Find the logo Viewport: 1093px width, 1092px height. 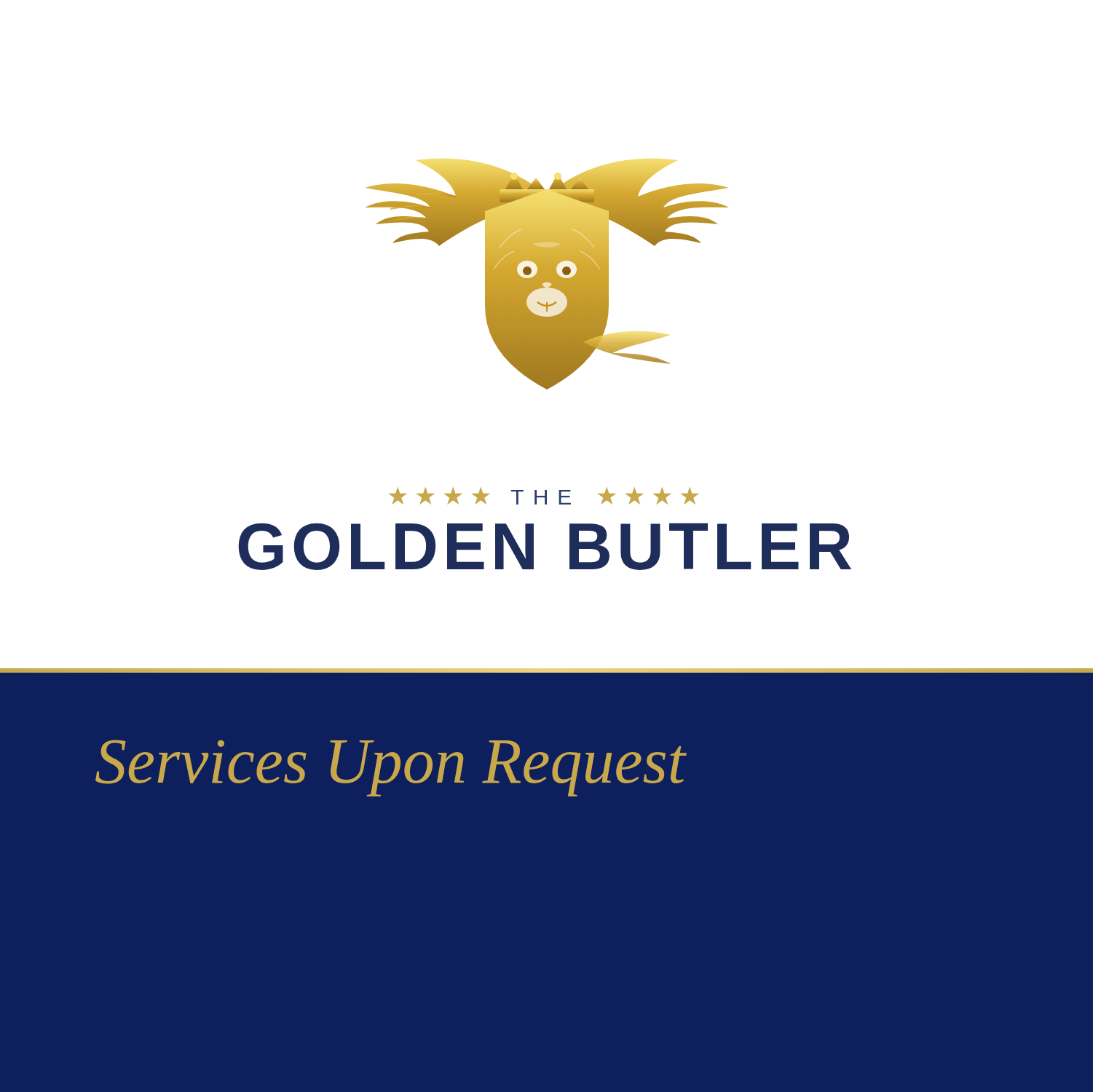(x=546, y=256)
